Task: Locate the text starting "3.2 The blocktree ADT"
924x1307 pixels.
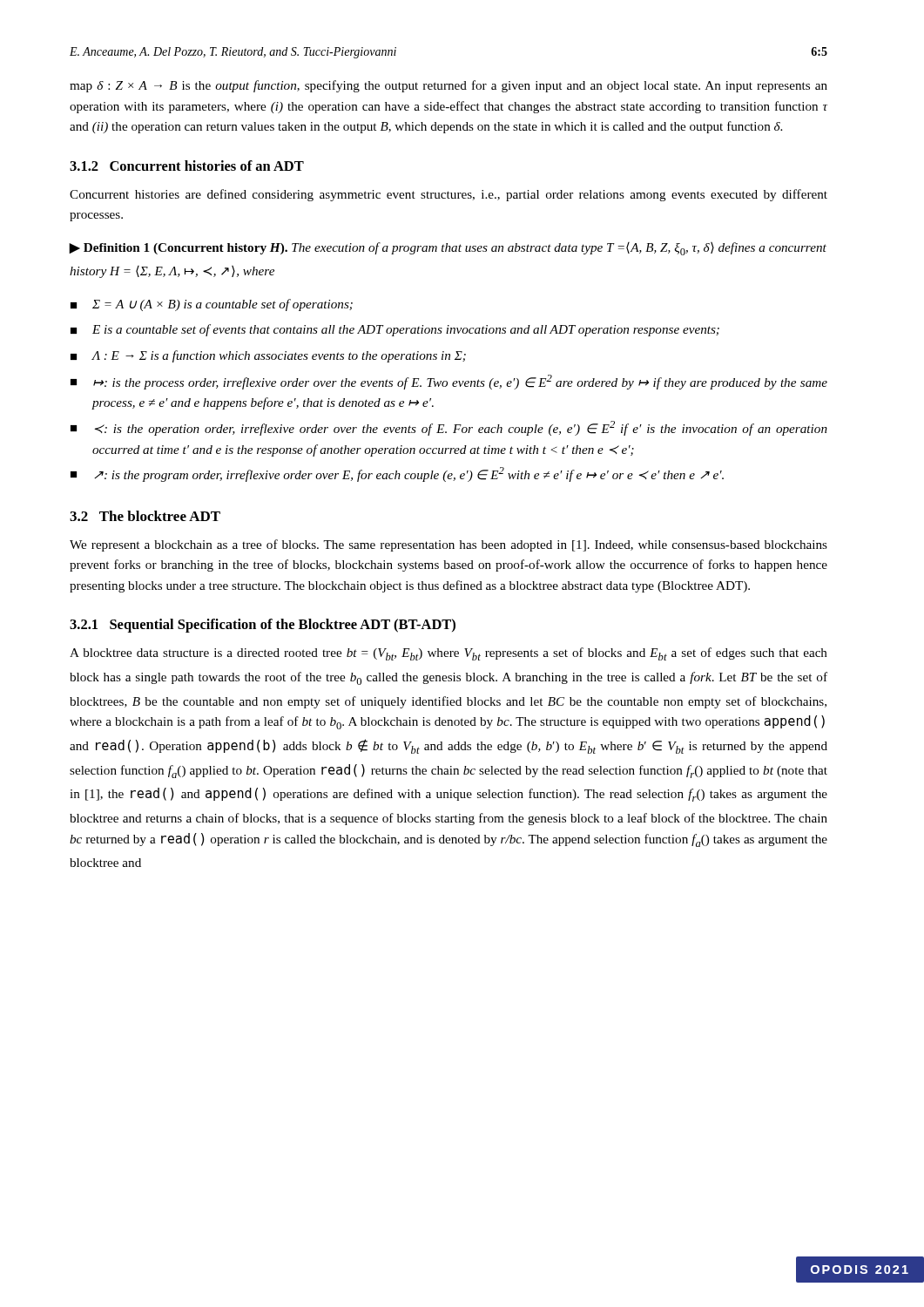Action: (145, 516)
